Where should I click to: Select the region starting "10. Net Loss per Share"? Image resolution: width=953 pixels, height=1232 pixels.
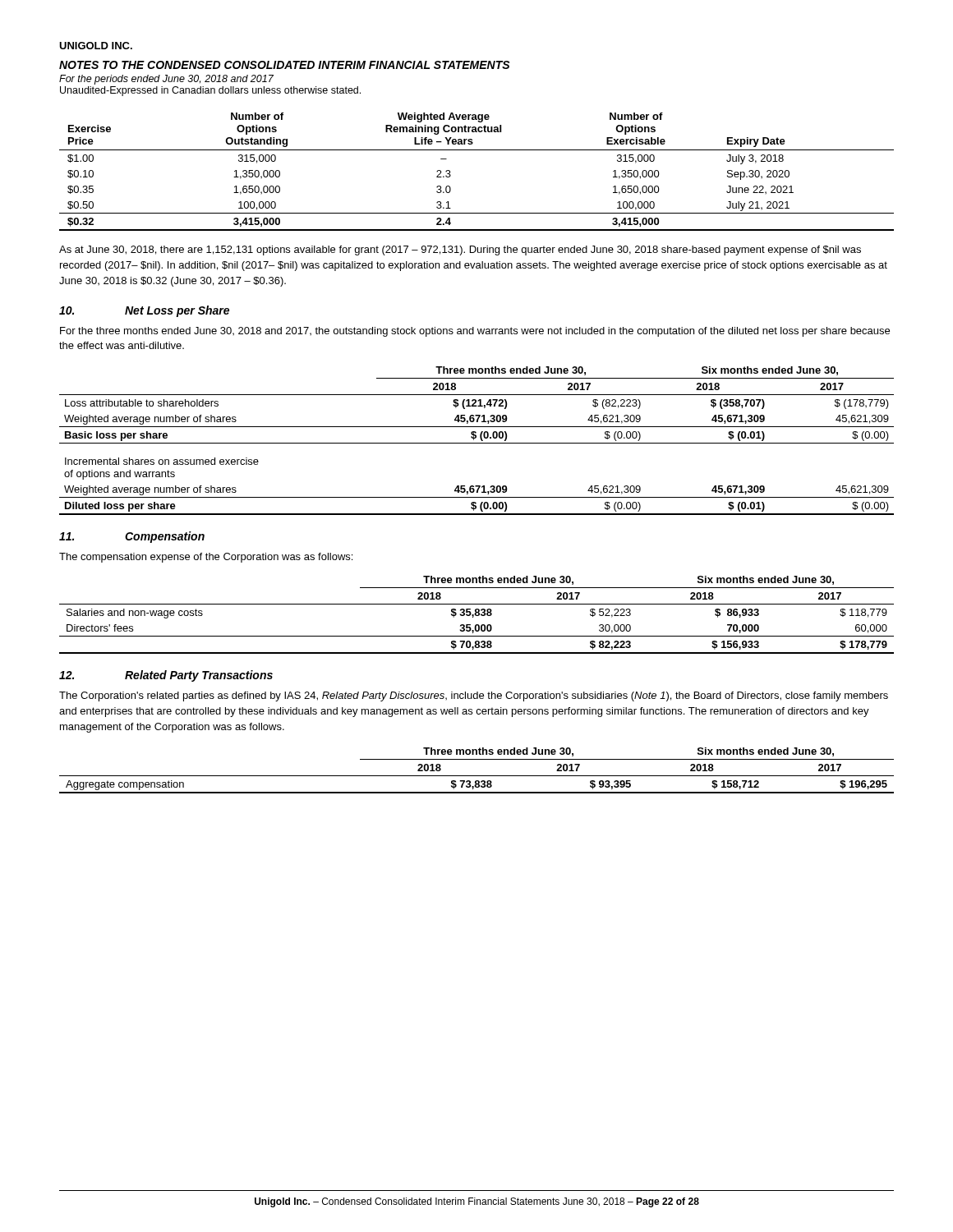click(x=144, y=310)
